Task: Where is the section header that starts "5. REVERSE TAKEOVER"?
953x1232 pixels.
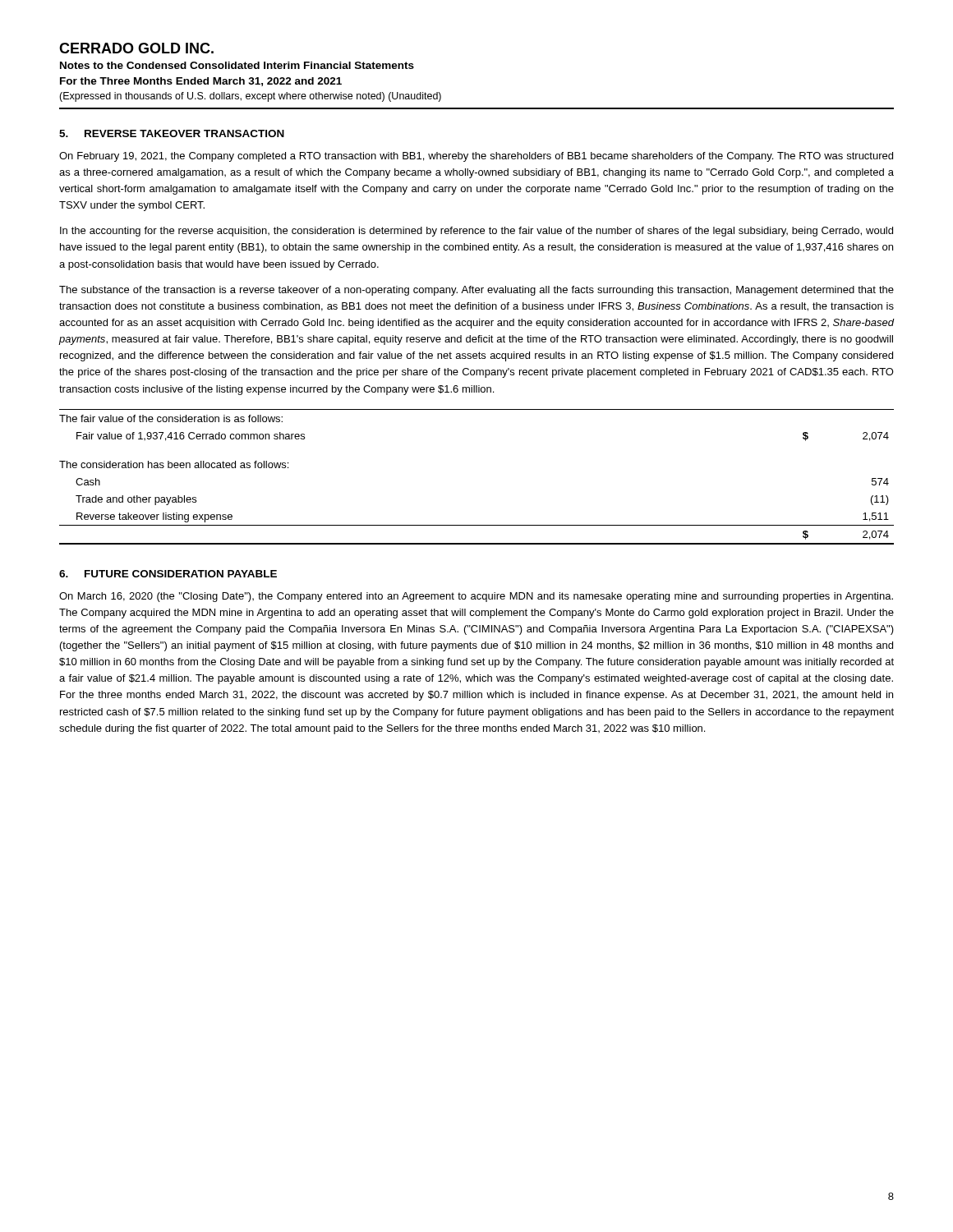Action: pos(172,133)
